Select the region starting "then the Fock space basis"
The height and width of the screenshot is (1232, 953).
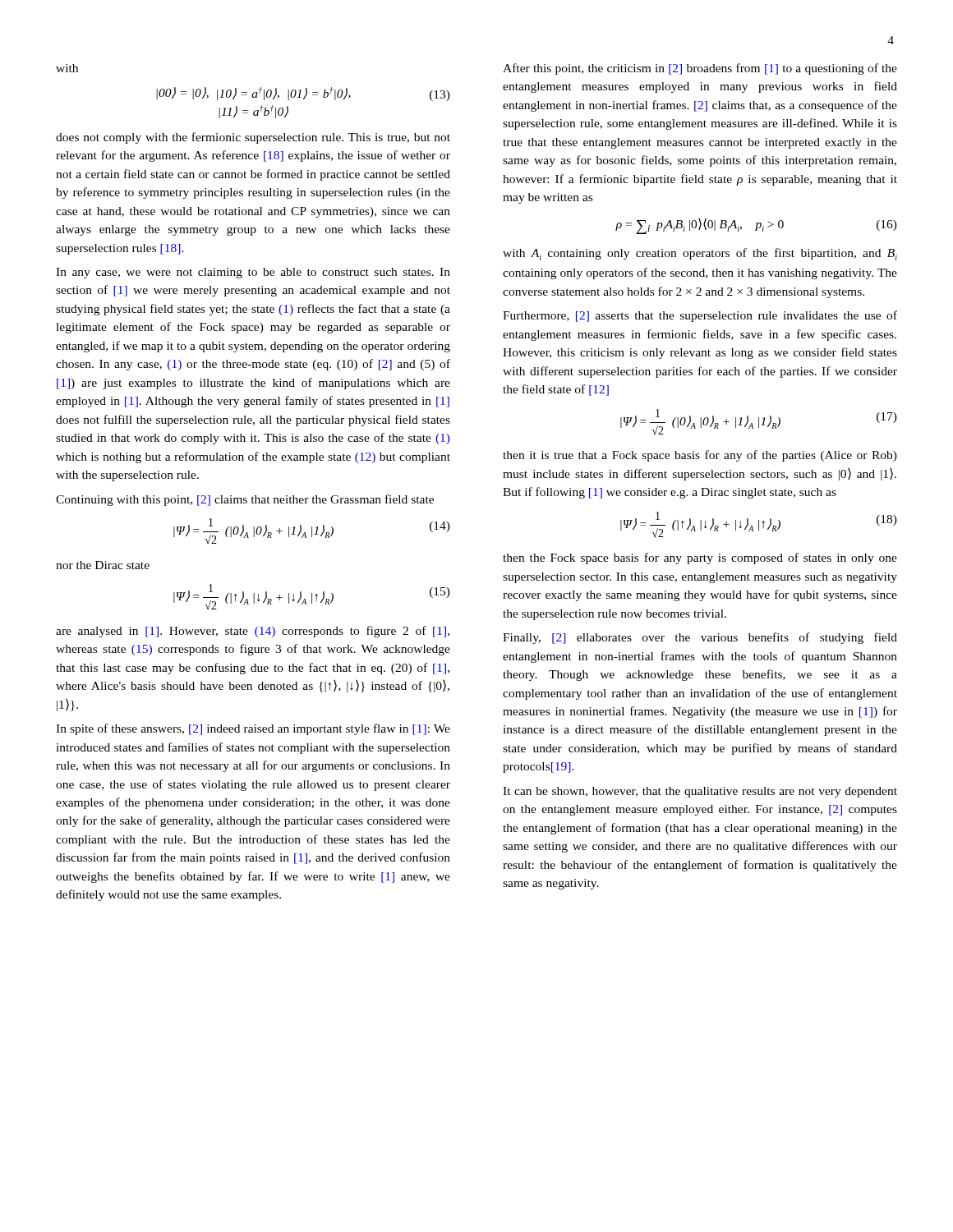point(700,585)
